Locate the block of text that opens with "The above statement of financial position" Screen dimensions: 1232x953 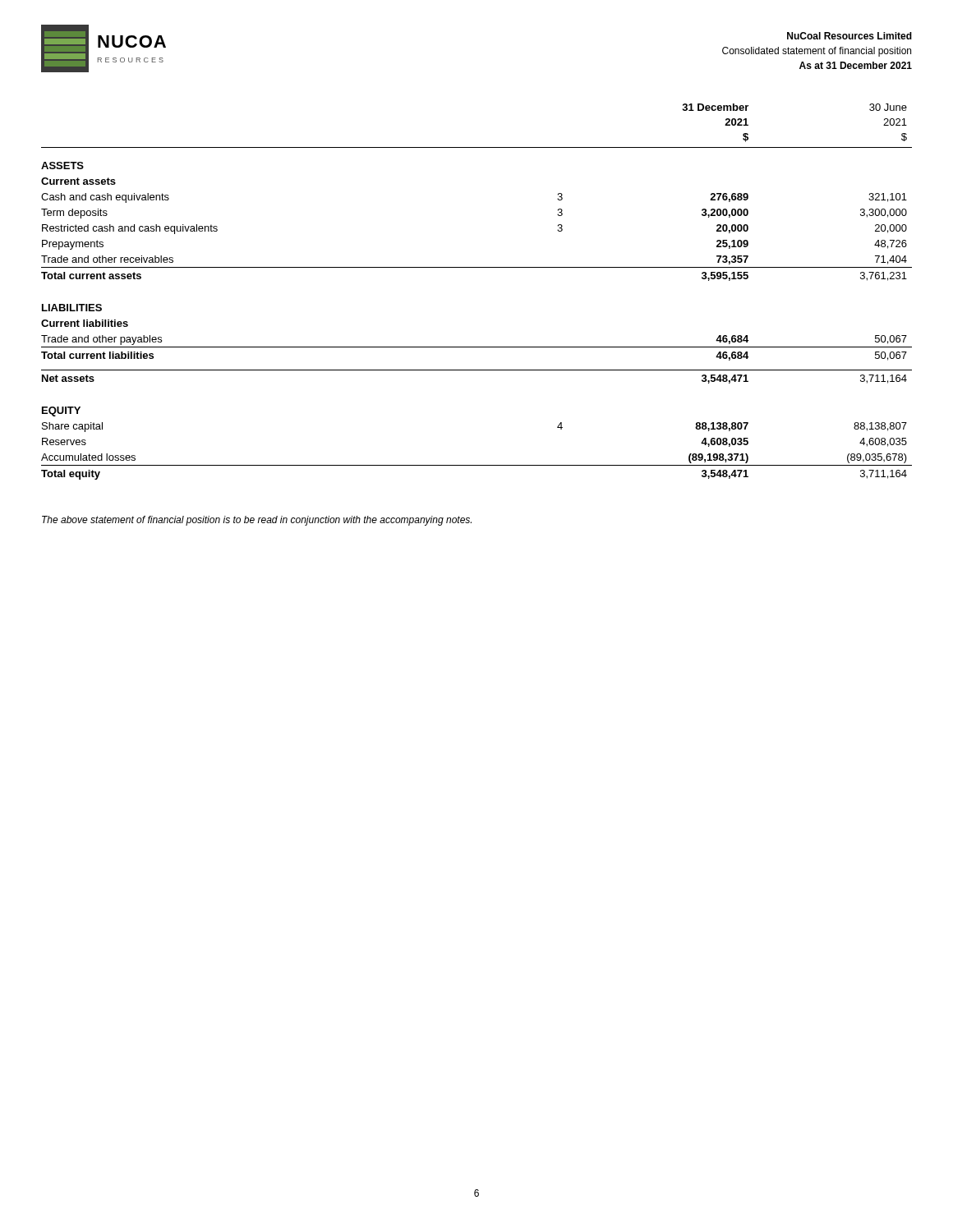pyautogui.click(x=257, y=520)
